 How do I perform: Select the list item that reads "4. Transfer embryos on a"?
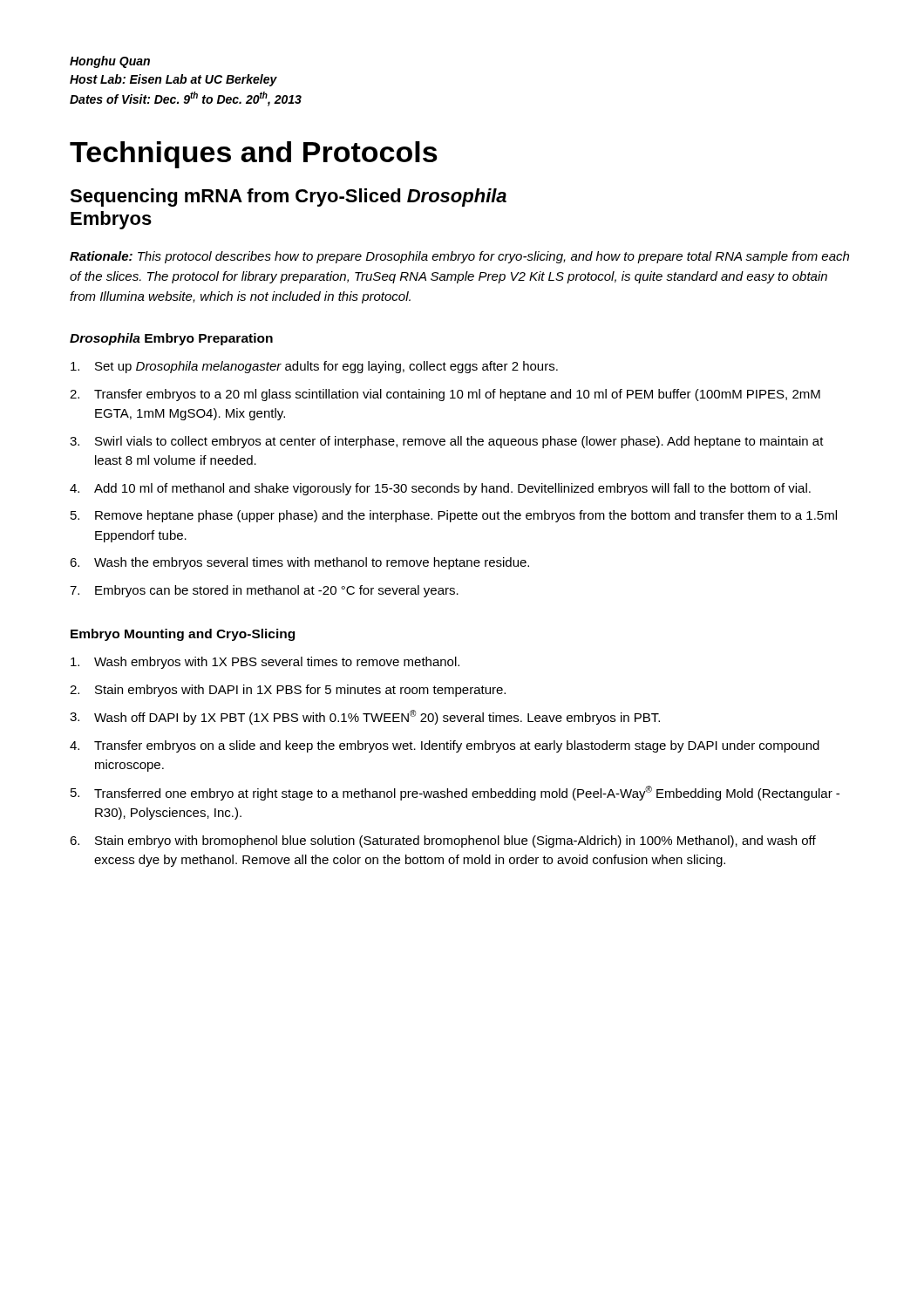462,756
